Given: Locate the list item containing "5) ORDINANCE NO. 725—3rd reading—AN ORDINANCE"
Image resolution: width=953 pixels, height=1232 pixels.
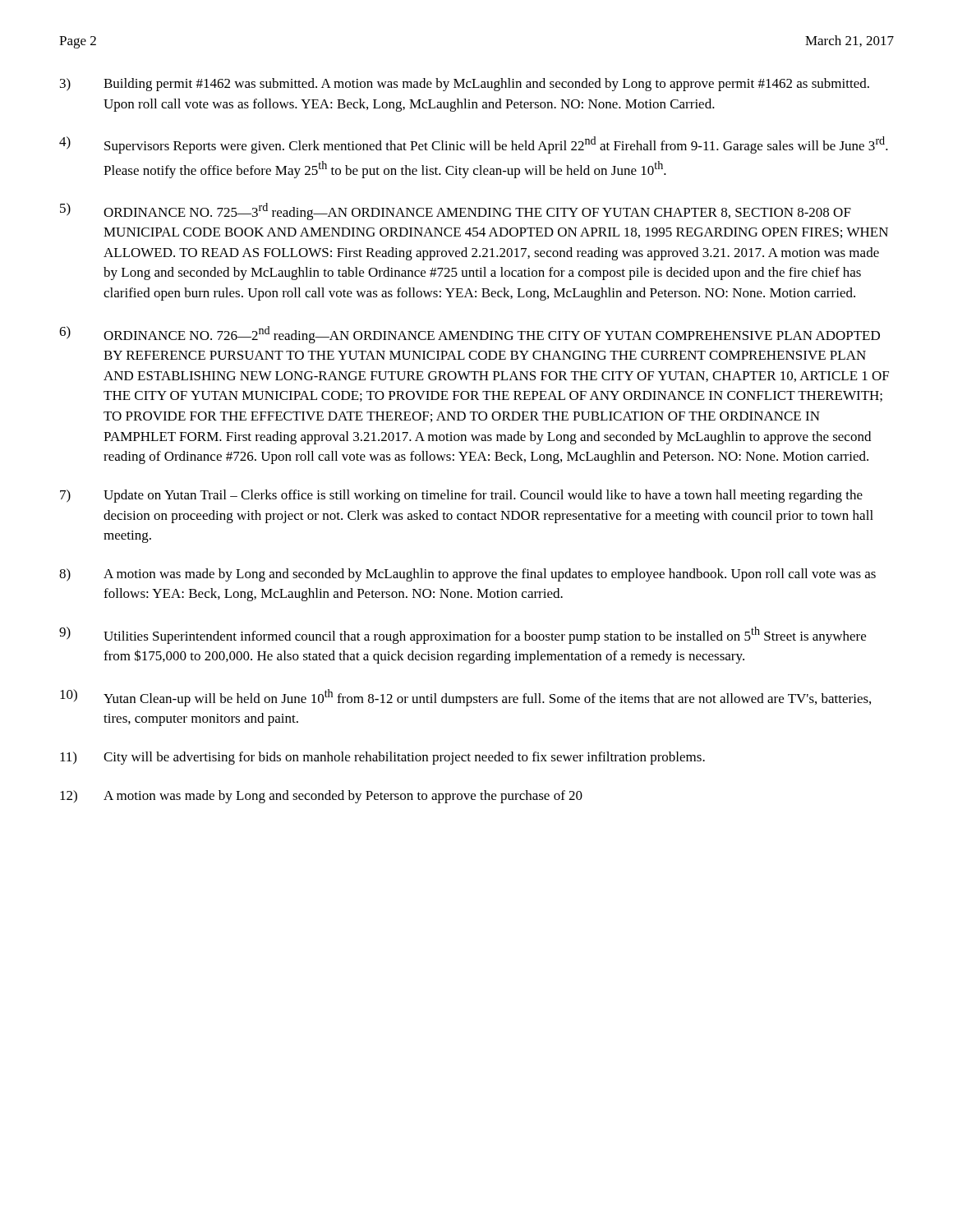Looking at the screenshot, I should (476, 251).
